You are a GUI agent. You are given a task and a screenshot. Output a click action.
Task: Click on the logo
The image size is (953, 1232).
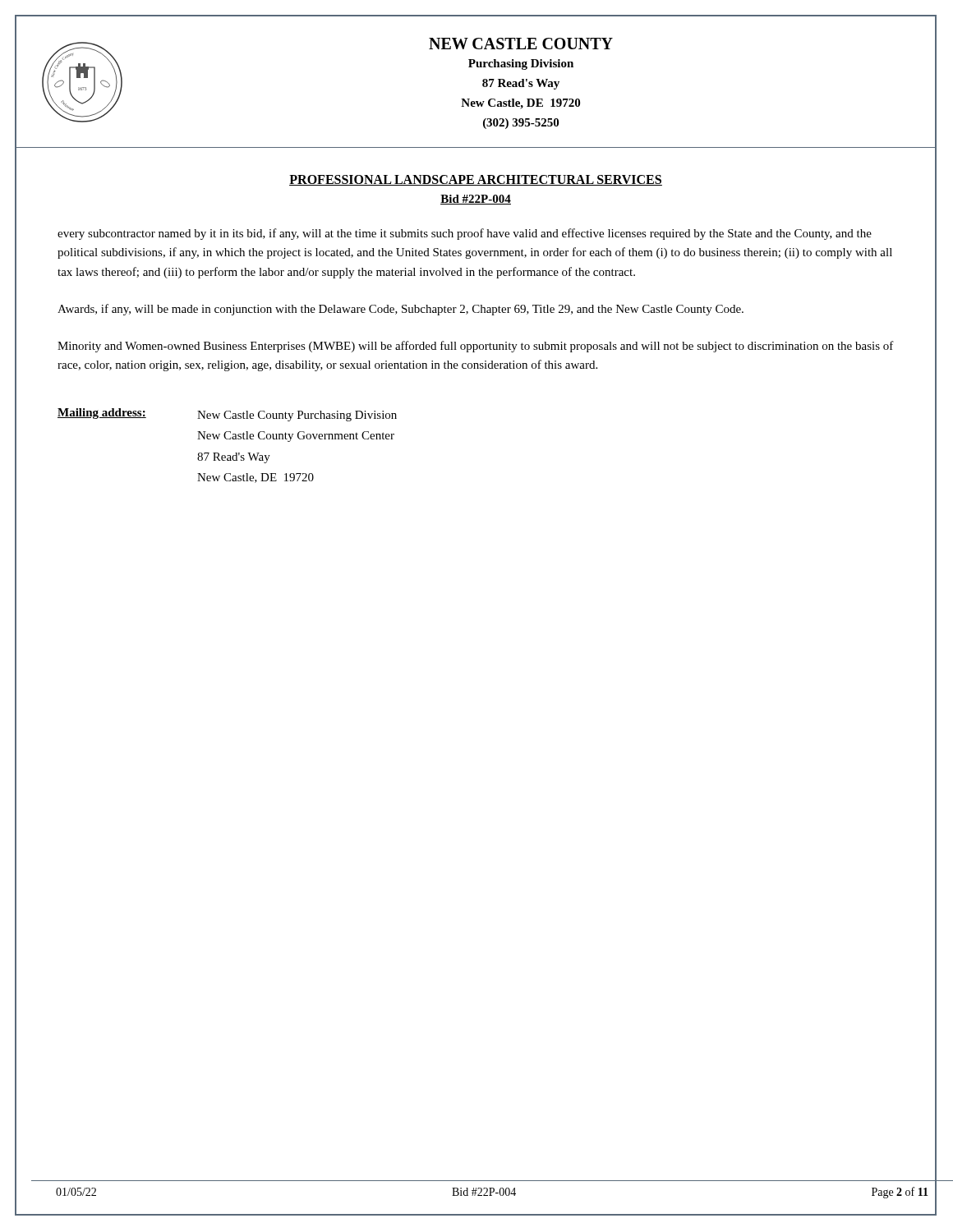(86, 83)
